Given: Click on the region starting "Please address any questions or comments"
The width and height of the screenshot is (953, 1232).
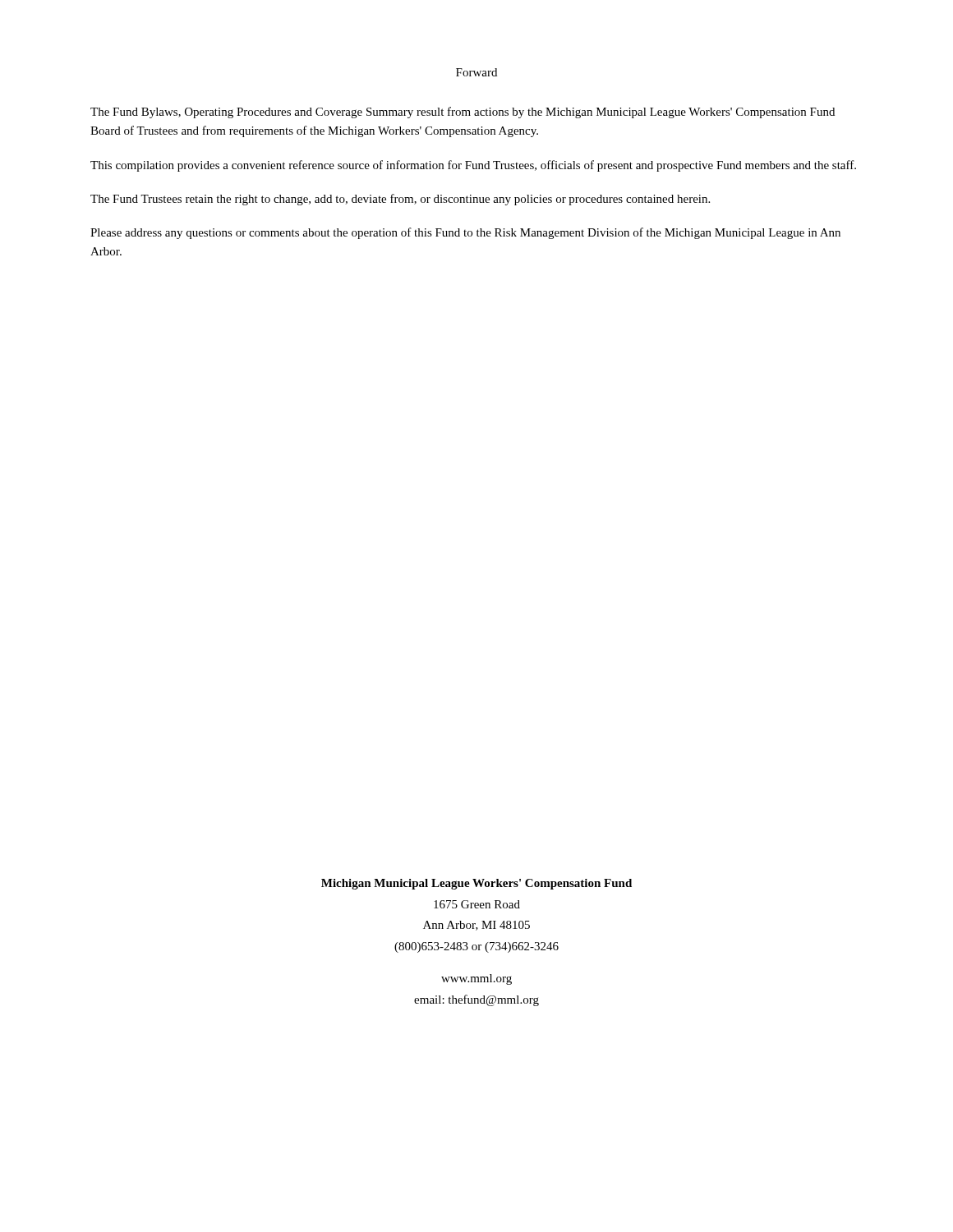Looking at the screenshot, I should pyautogui.click(x=466, y=242).
